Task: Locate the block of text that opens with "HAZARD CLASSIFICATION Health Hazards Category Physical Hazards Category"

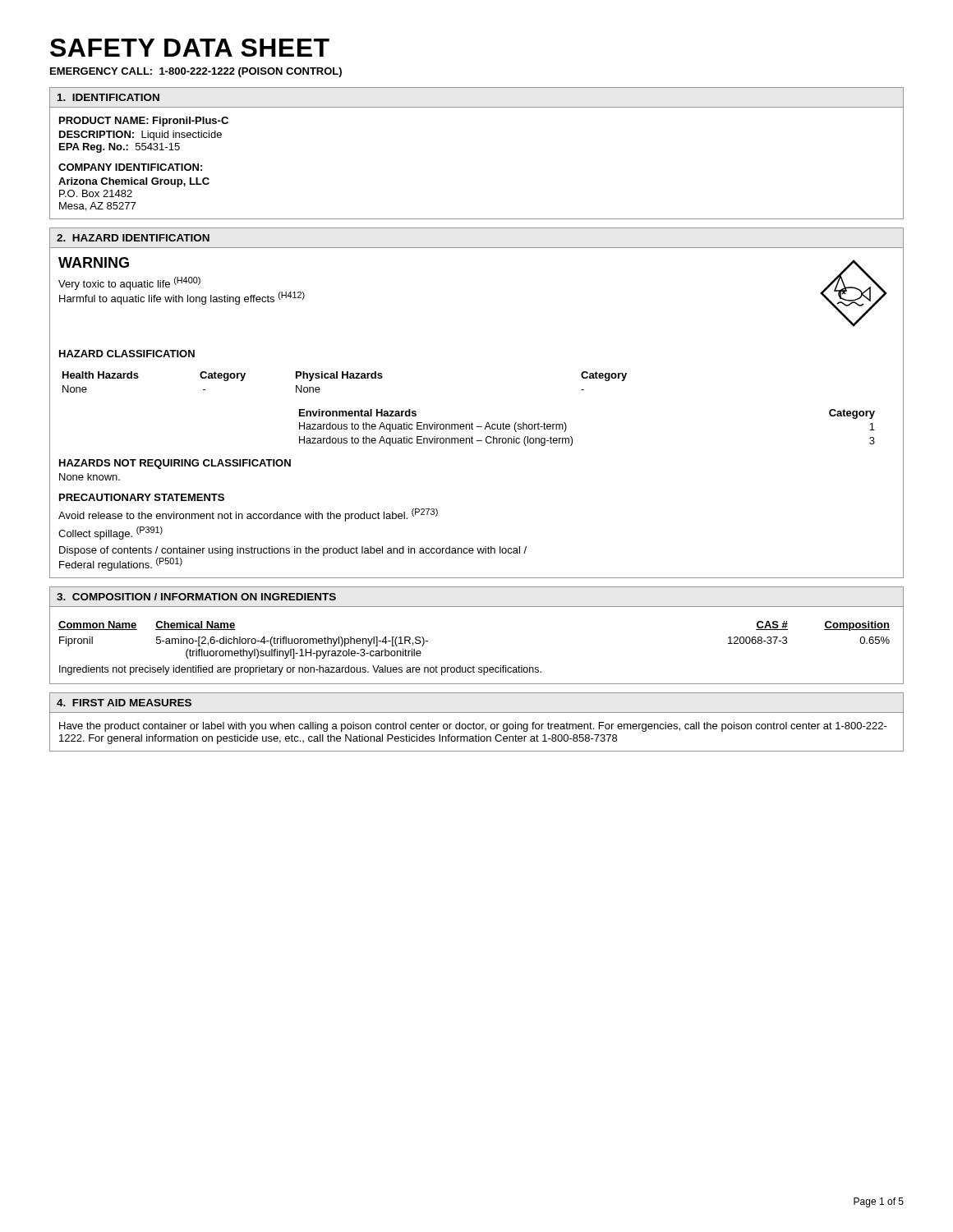Action: 127,354
